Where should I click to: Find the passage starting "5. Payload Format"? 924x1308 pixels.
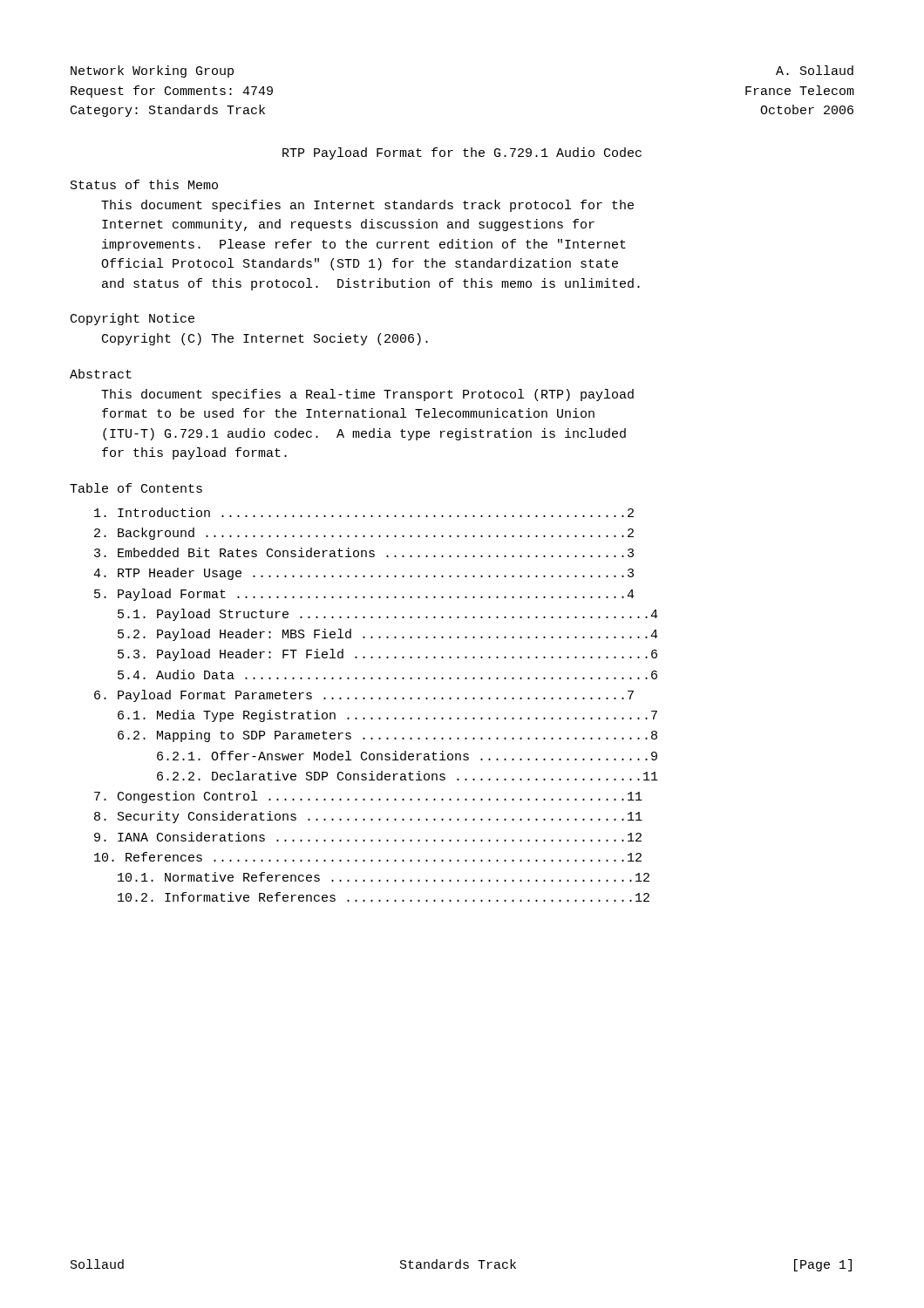click(x=352, y=595)
